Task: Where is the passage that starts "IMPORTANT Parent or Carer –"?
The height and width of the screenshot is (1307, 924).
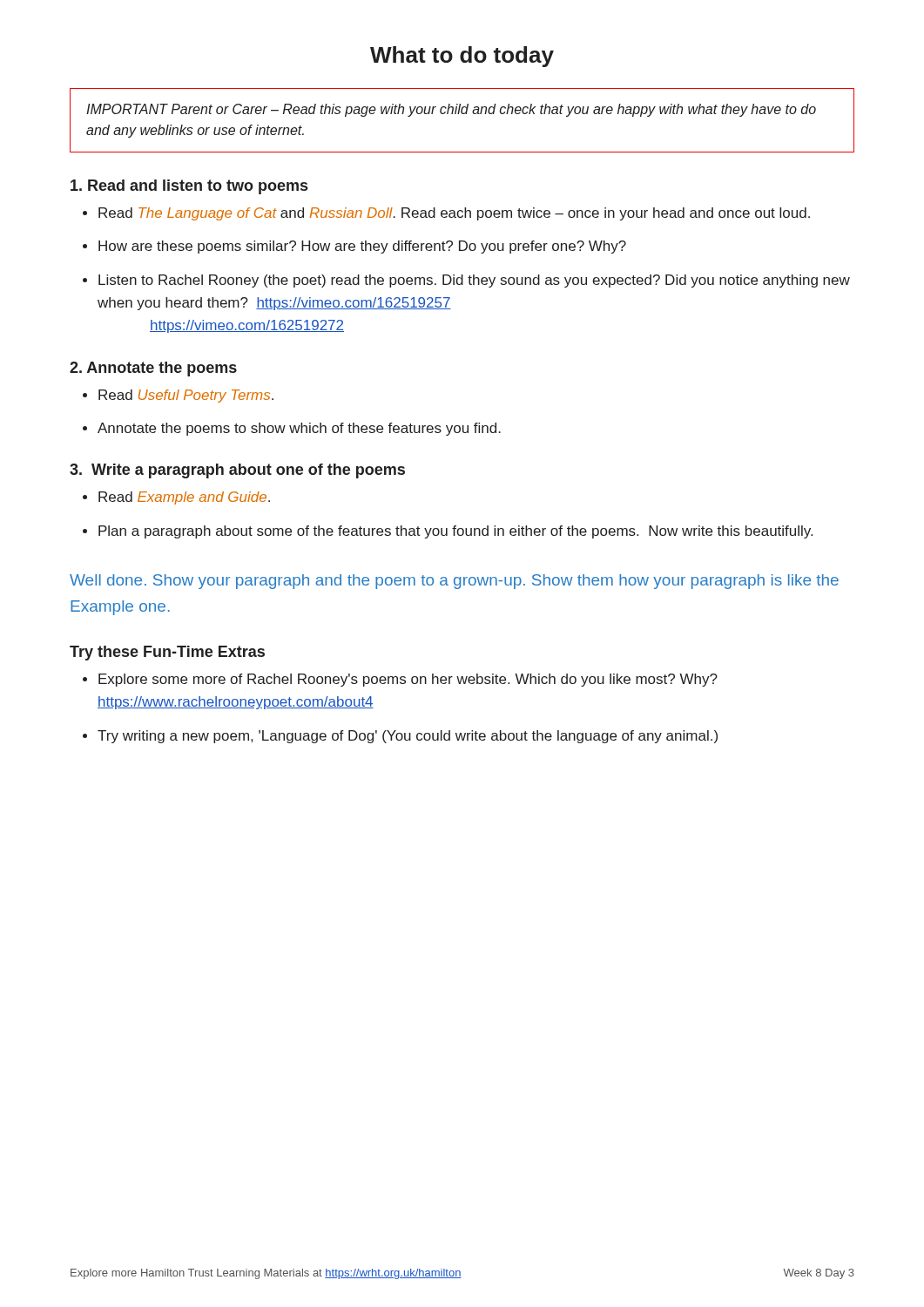Action: (451, 120)
